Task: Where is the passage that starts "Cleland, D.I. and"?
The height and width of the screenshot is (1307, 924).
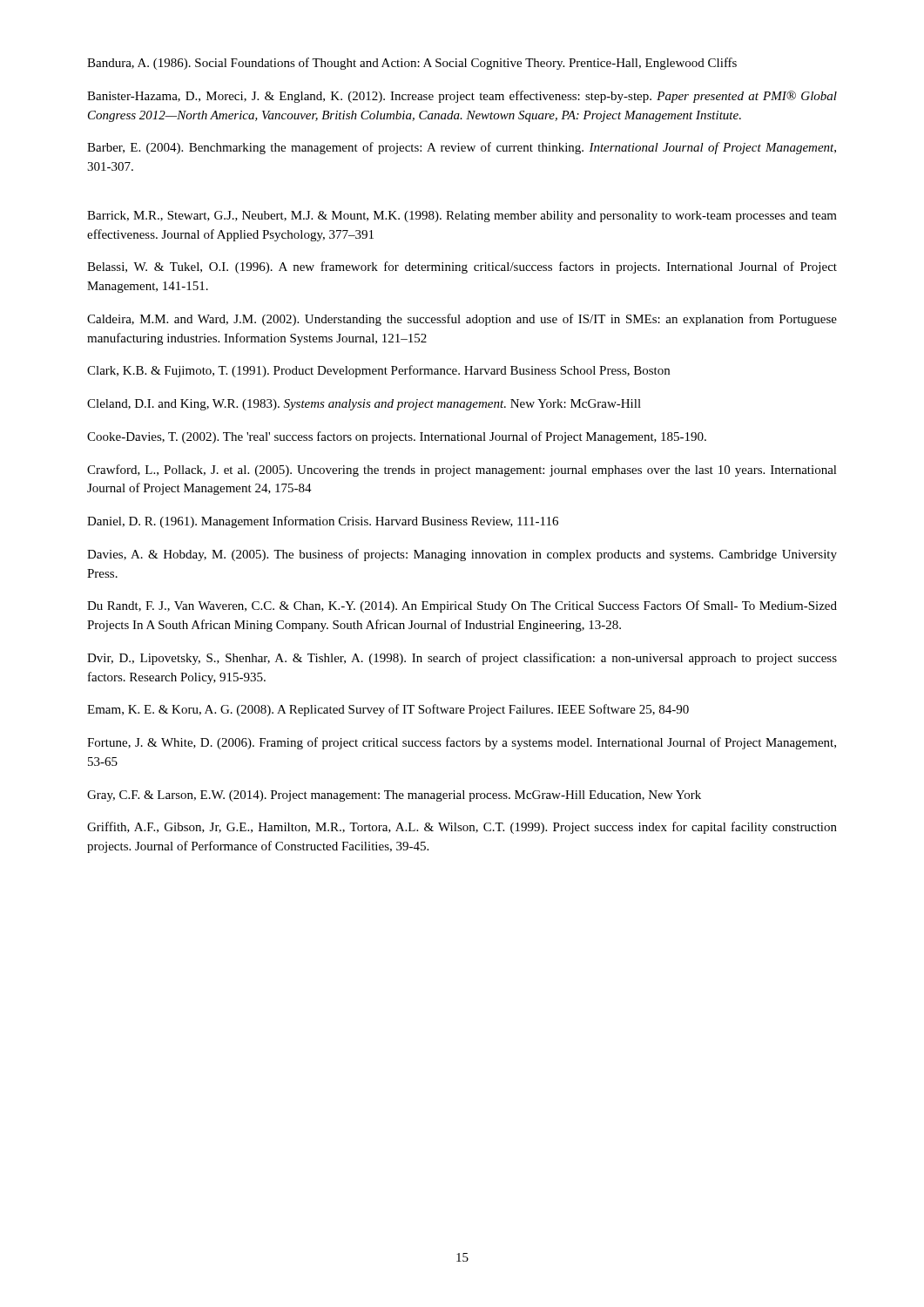Action: point(364,403)
